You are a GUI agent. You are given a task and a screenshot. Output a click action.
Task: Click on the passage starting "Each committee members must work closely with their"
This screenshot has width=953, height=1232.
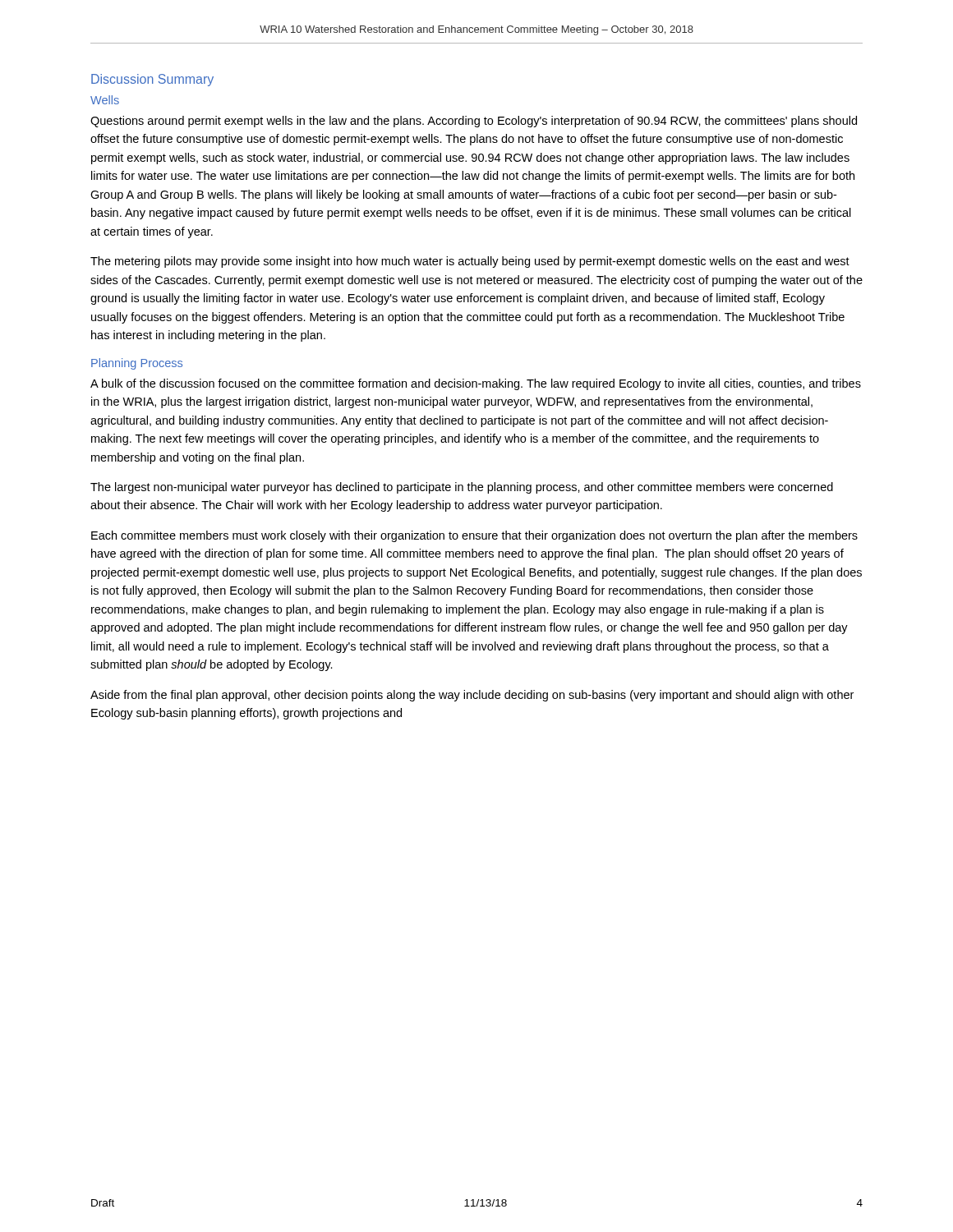(476, 600)
